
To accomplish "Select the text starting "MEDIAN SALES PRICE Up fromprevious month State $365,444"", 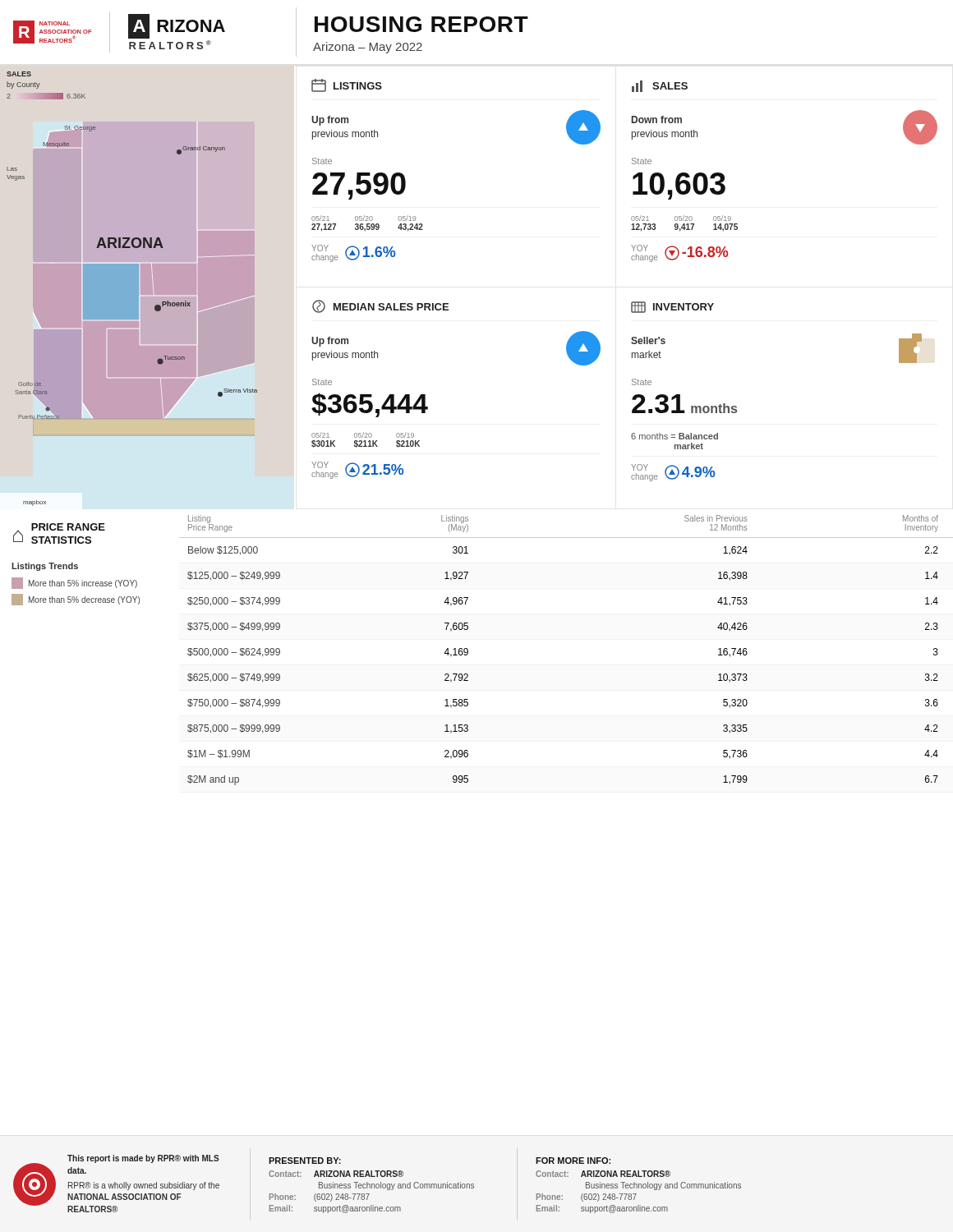I will coord(380,306).
